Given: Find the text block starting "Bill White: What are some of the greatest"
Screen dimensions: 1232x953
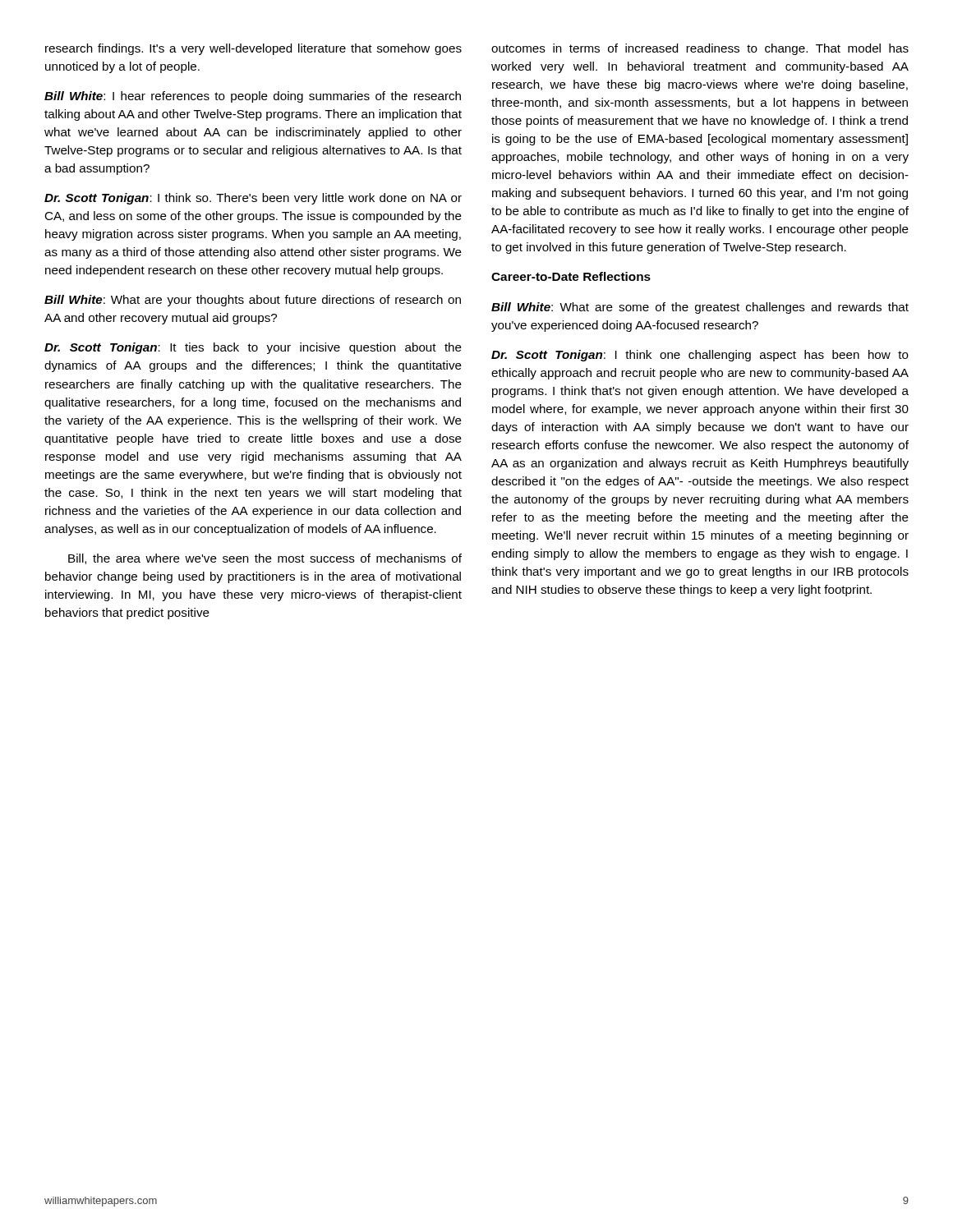Looking at the screenshot, I should [700, 316].
